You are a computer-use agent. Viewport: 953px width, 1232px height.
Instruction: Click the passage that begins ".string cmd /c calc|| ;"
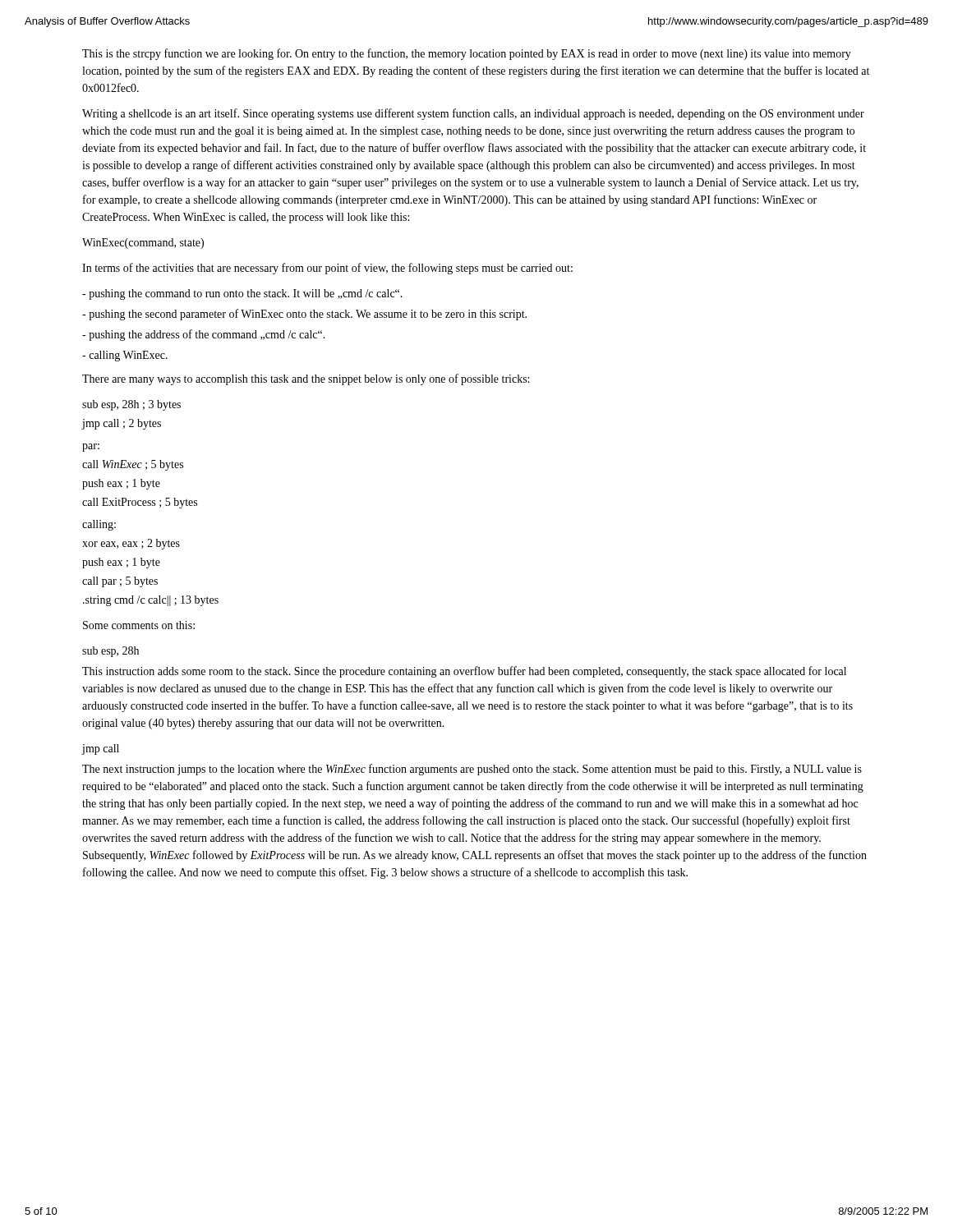tap(150, 600)
